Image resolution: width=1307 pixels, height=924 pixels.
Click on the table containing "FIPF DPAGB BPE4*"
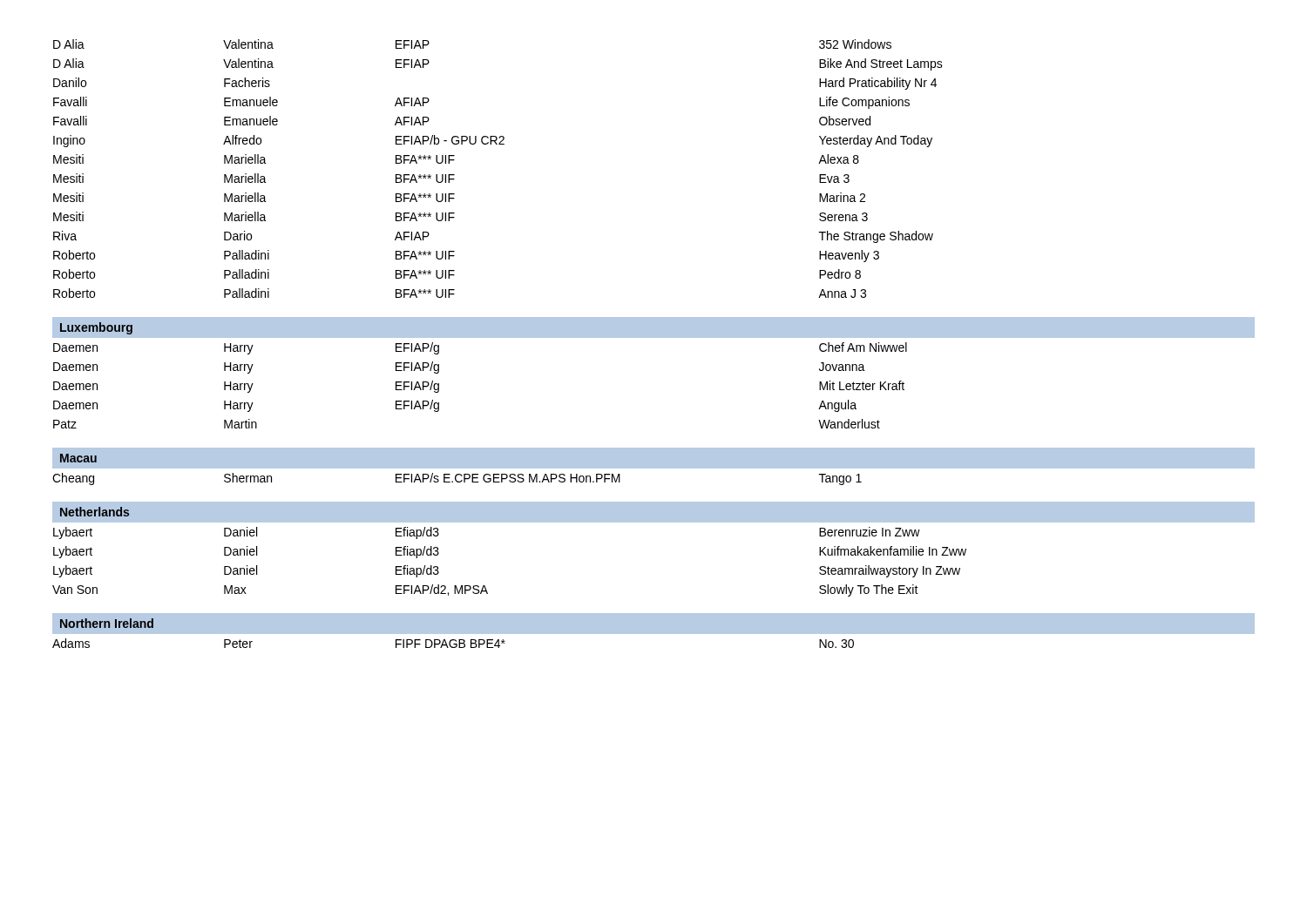654,344
